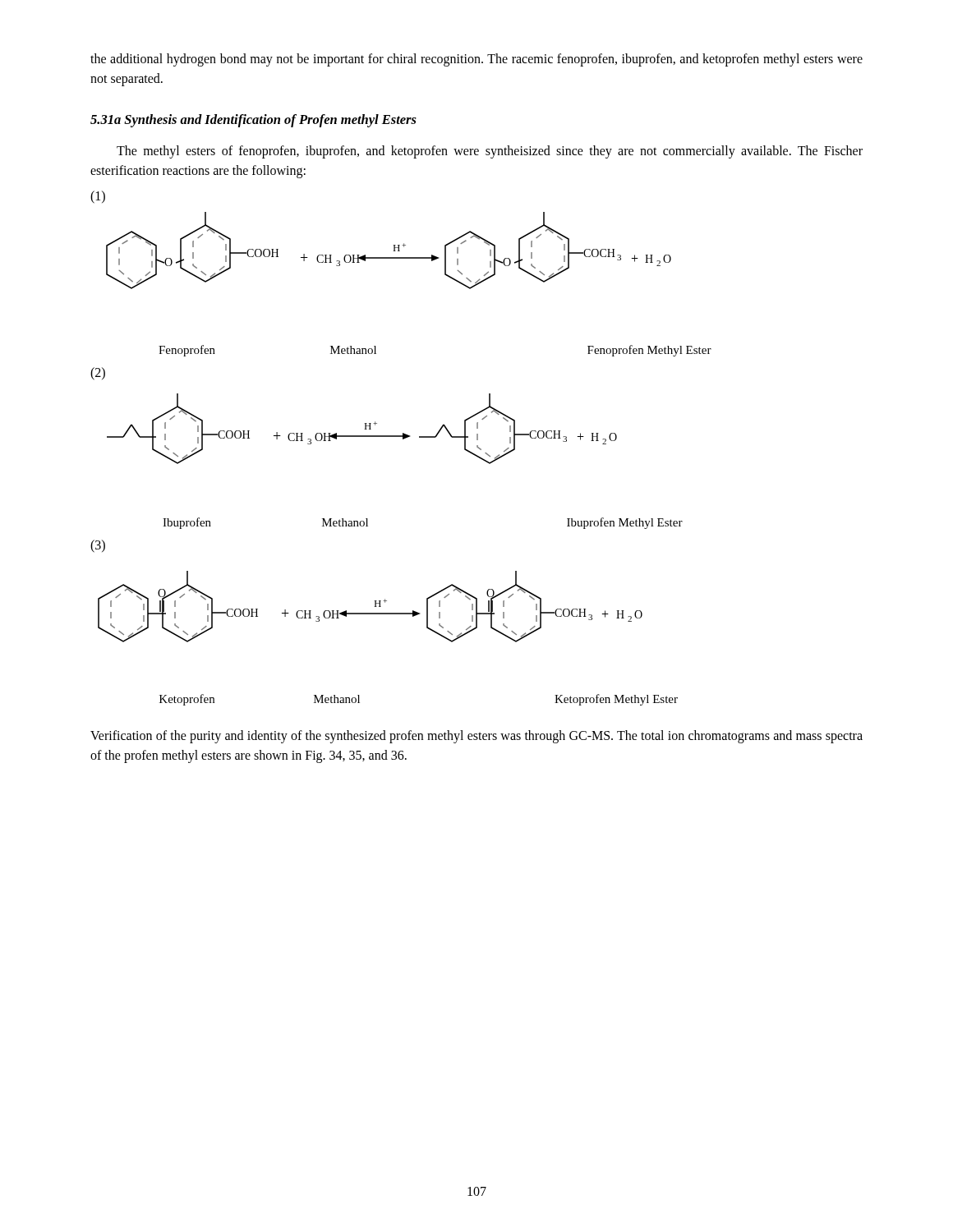Find the section header on this page that starts "5.31a Synthesis and Identification of Profen methyl"
Screen dimensions: 1232x953
[253, 120]
